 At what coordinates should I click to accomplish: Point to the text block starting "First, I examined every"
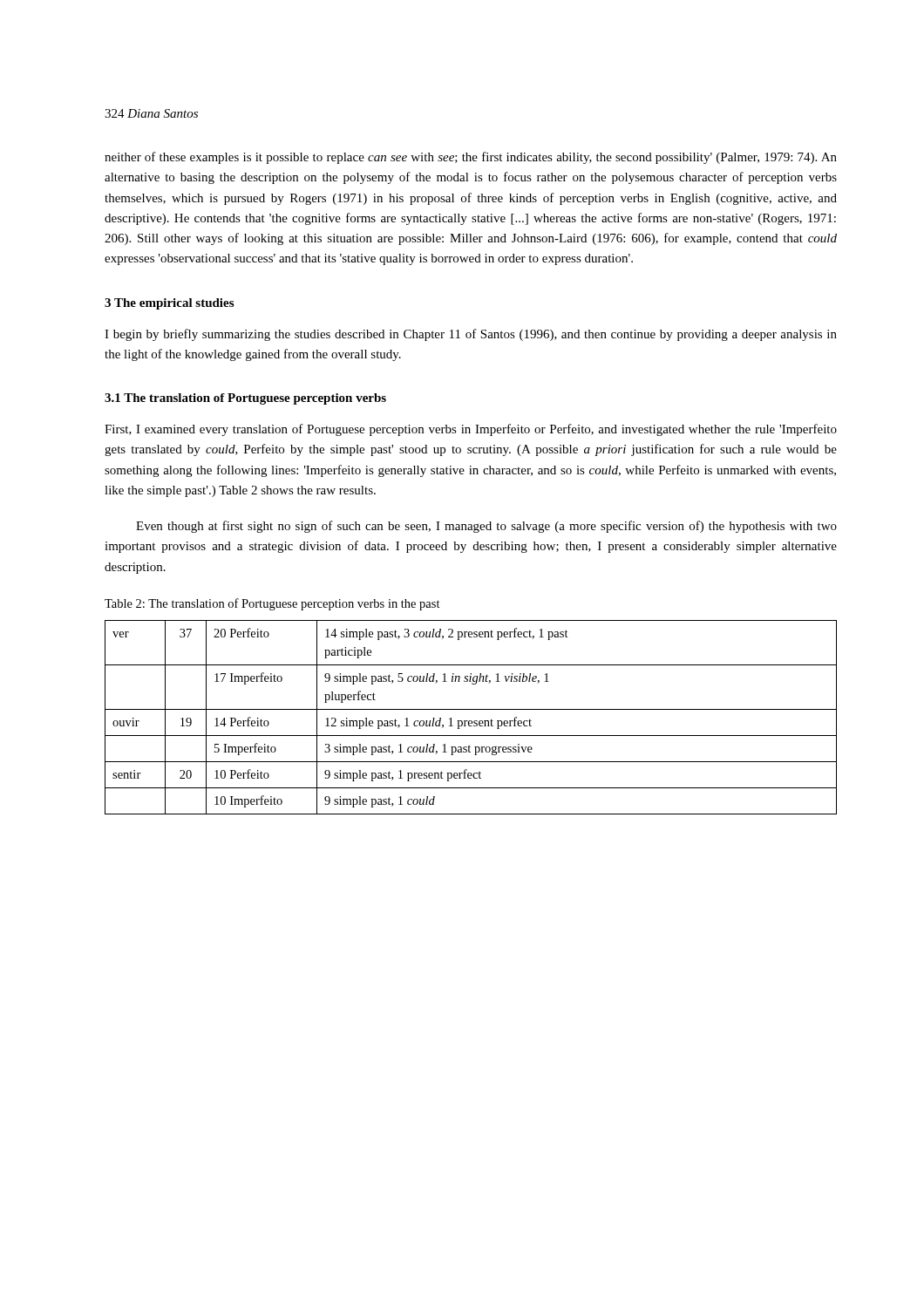[471, 459]
